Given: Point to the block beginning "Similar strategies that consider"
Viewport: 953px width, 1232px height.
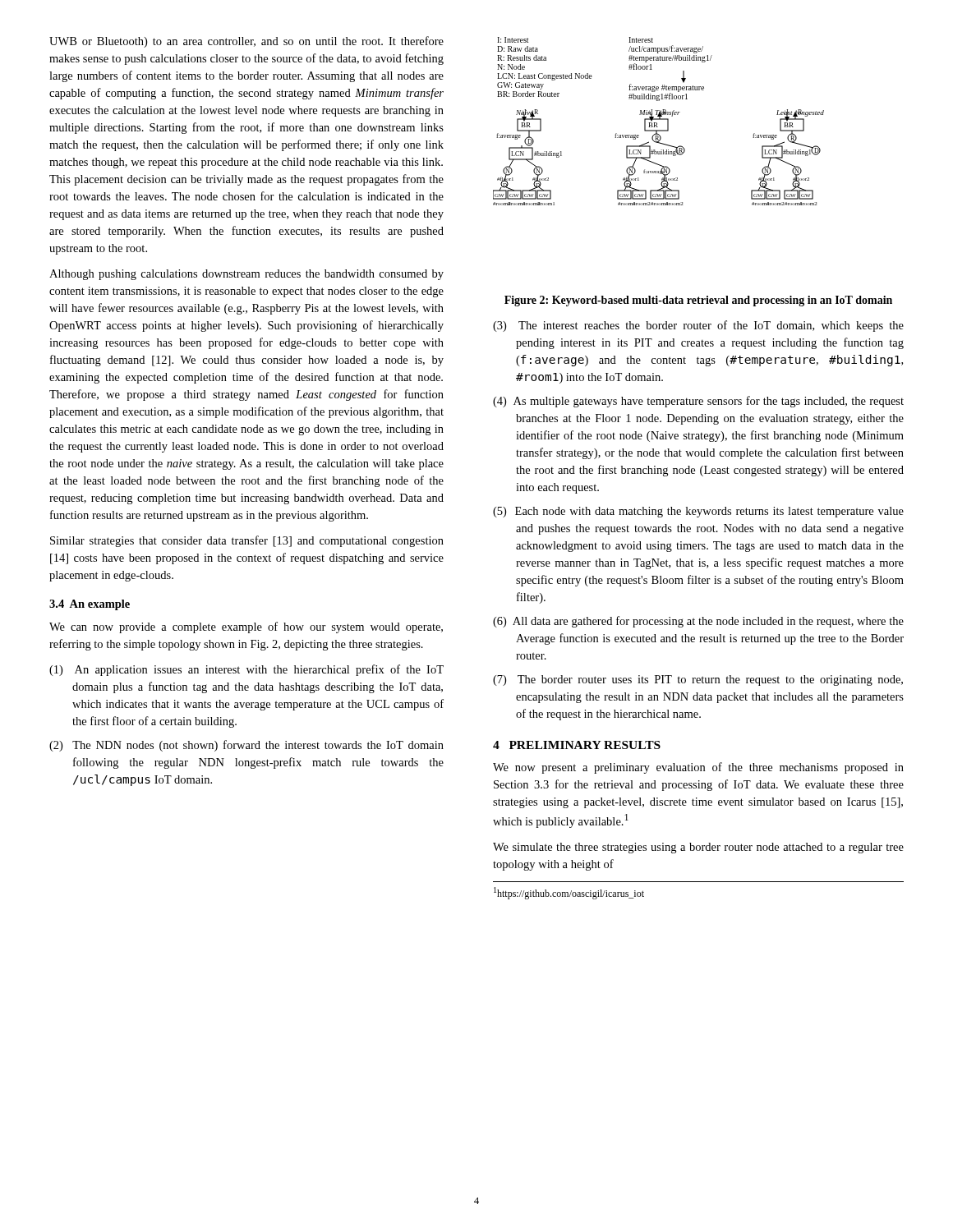Looking at the screenshot, I should pyautogui.click(x=246, y=558).
